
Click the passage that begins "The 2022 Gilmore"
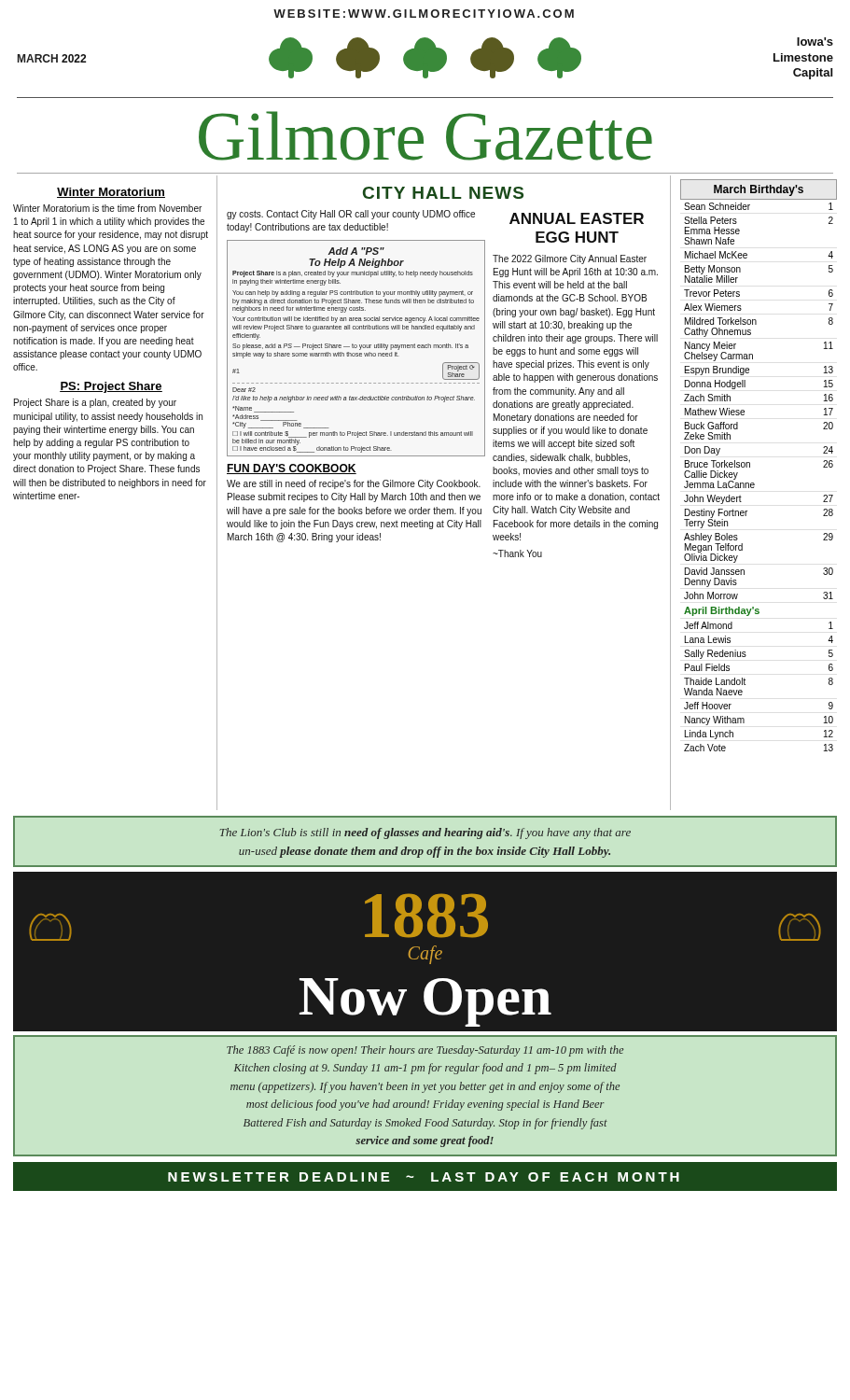tap(576, 398)
